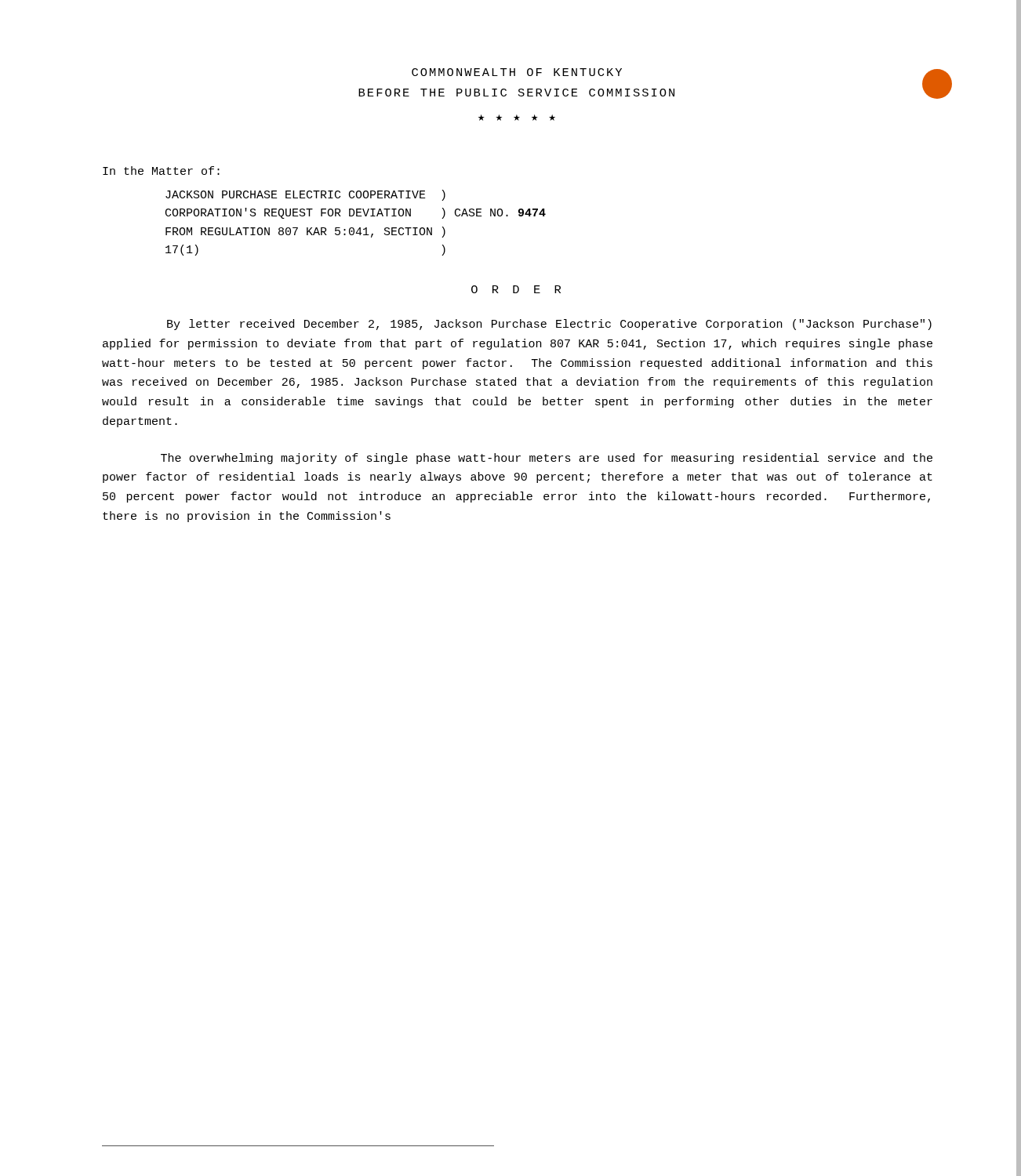Locate the block of text that opens with "By letter received December 2, 1985,"
1021x1176 pixels.
pos(518,373)
